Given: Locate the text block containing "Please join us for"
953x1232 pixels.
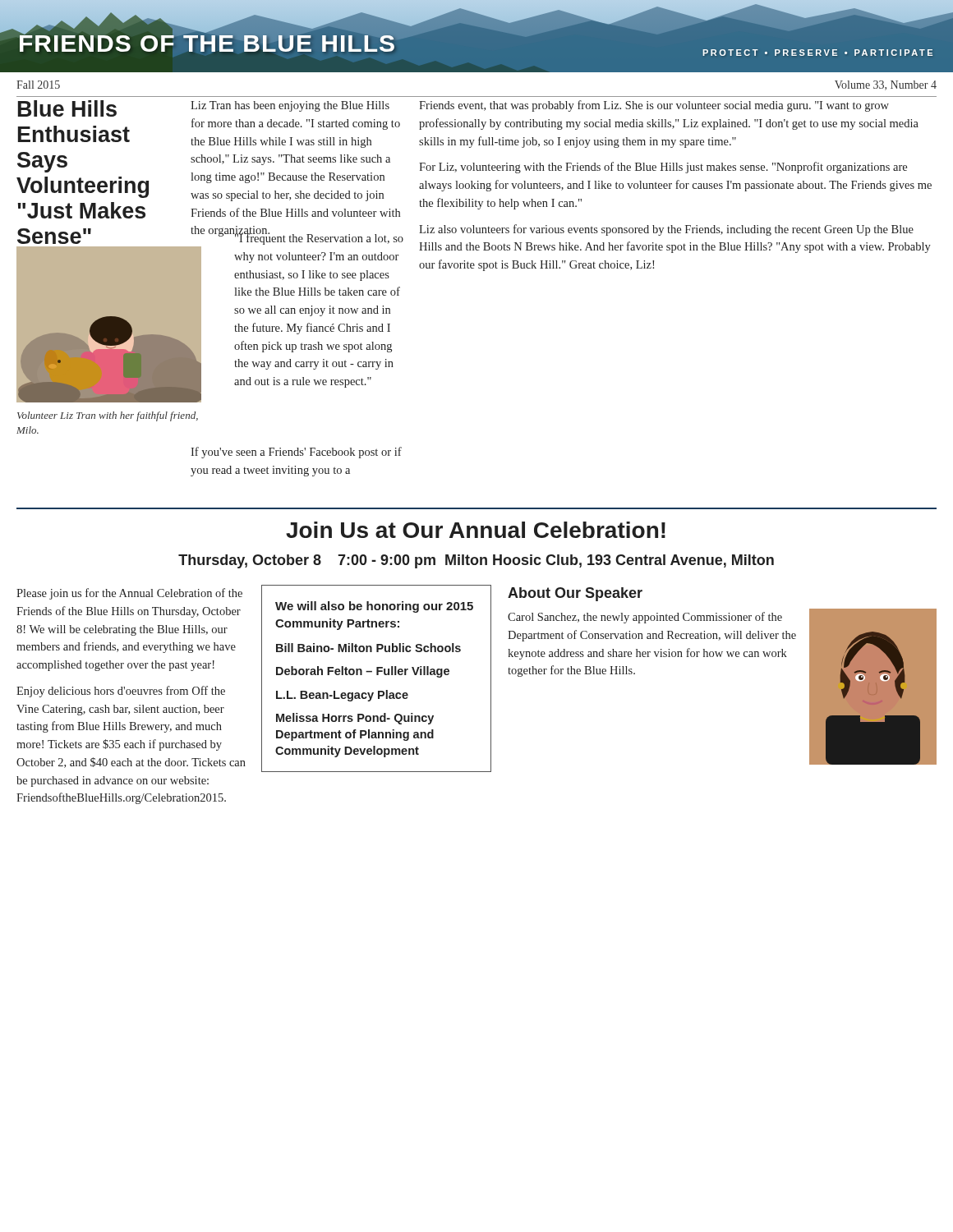Looking at the screenshot, I should [x=131, y=696].
